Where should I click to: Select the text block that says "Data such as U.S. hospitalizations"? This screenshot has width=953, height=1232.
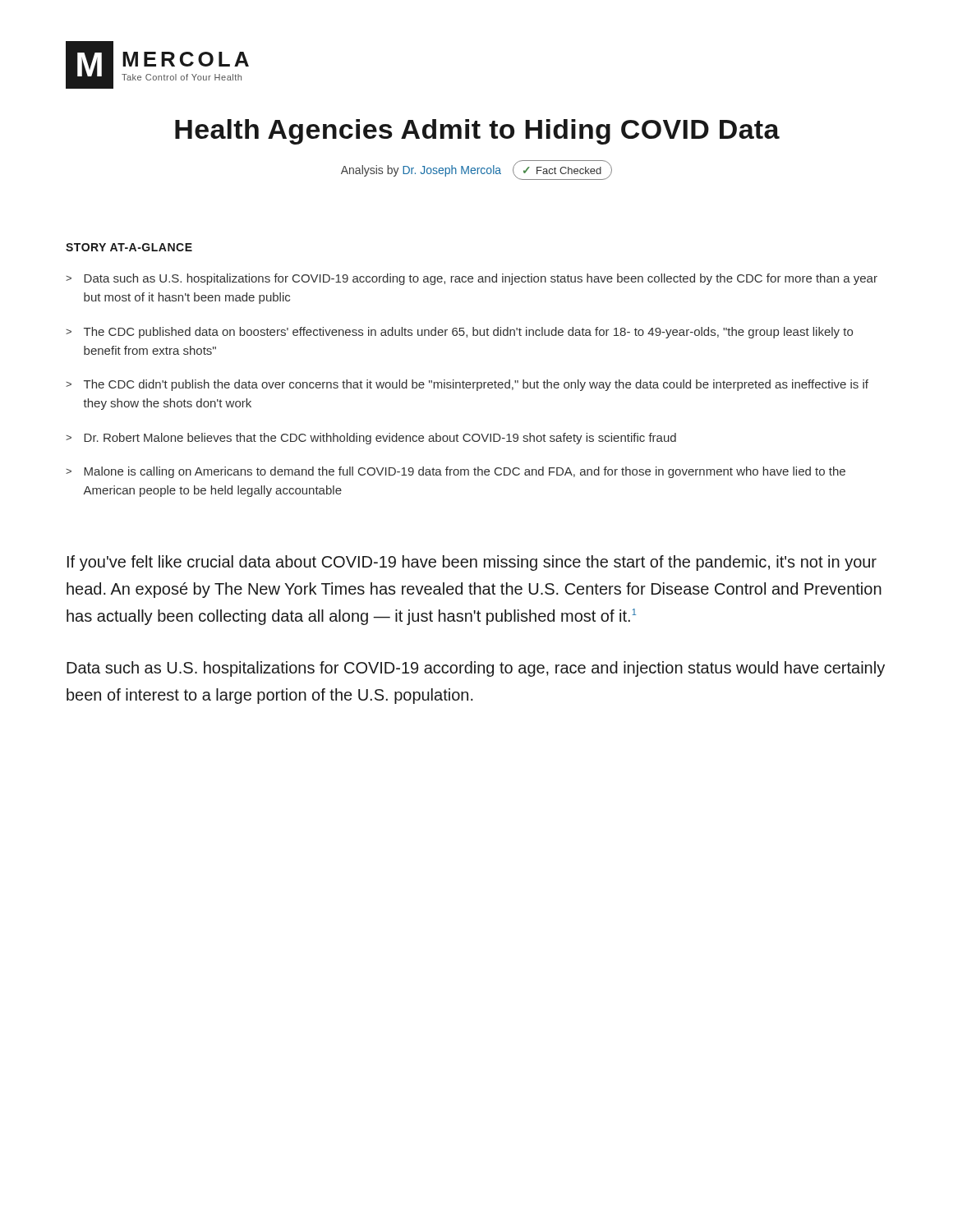click(475, 681)
